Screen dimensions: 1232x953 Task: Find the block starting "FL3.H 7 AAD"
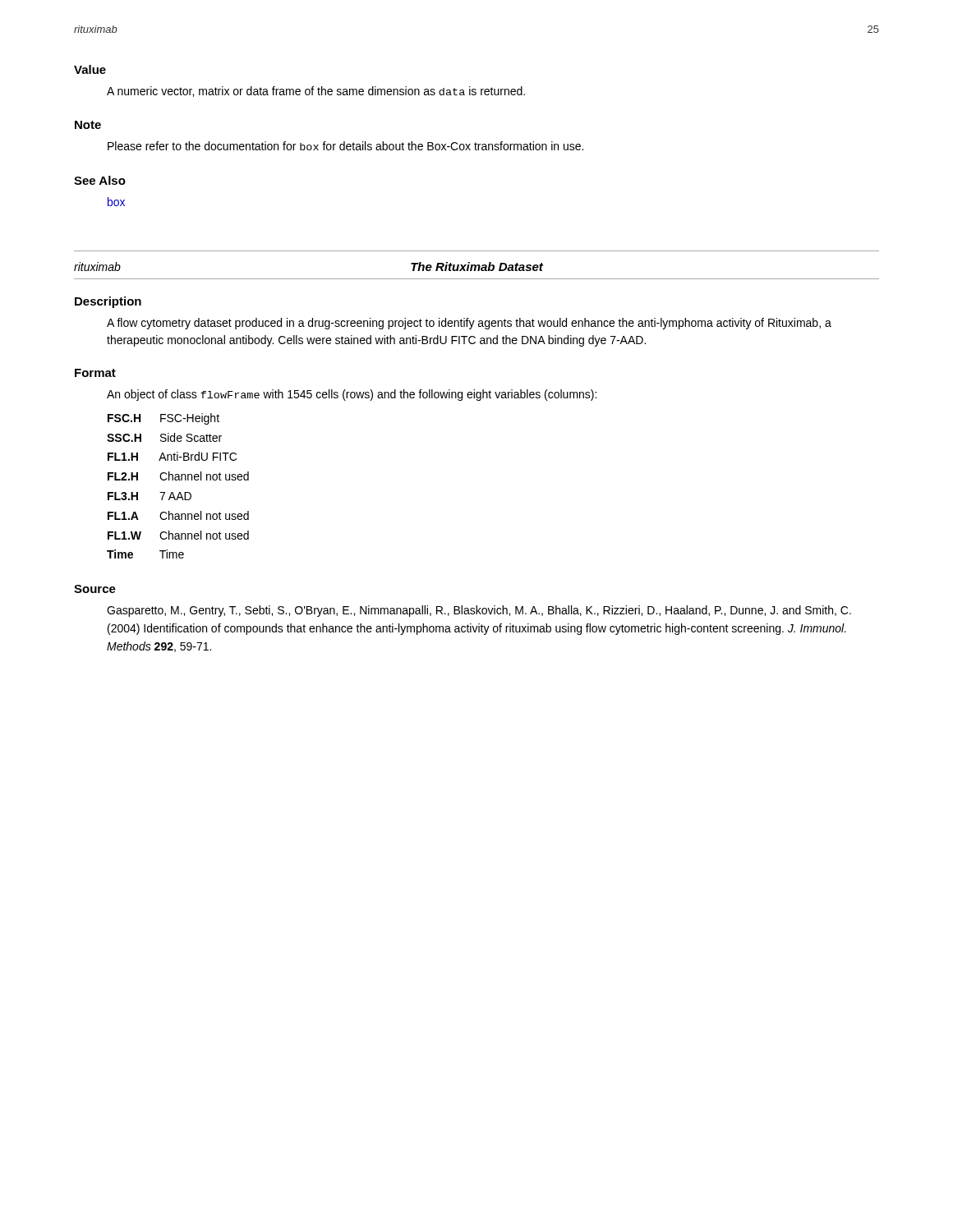click(x=149, y=497)
